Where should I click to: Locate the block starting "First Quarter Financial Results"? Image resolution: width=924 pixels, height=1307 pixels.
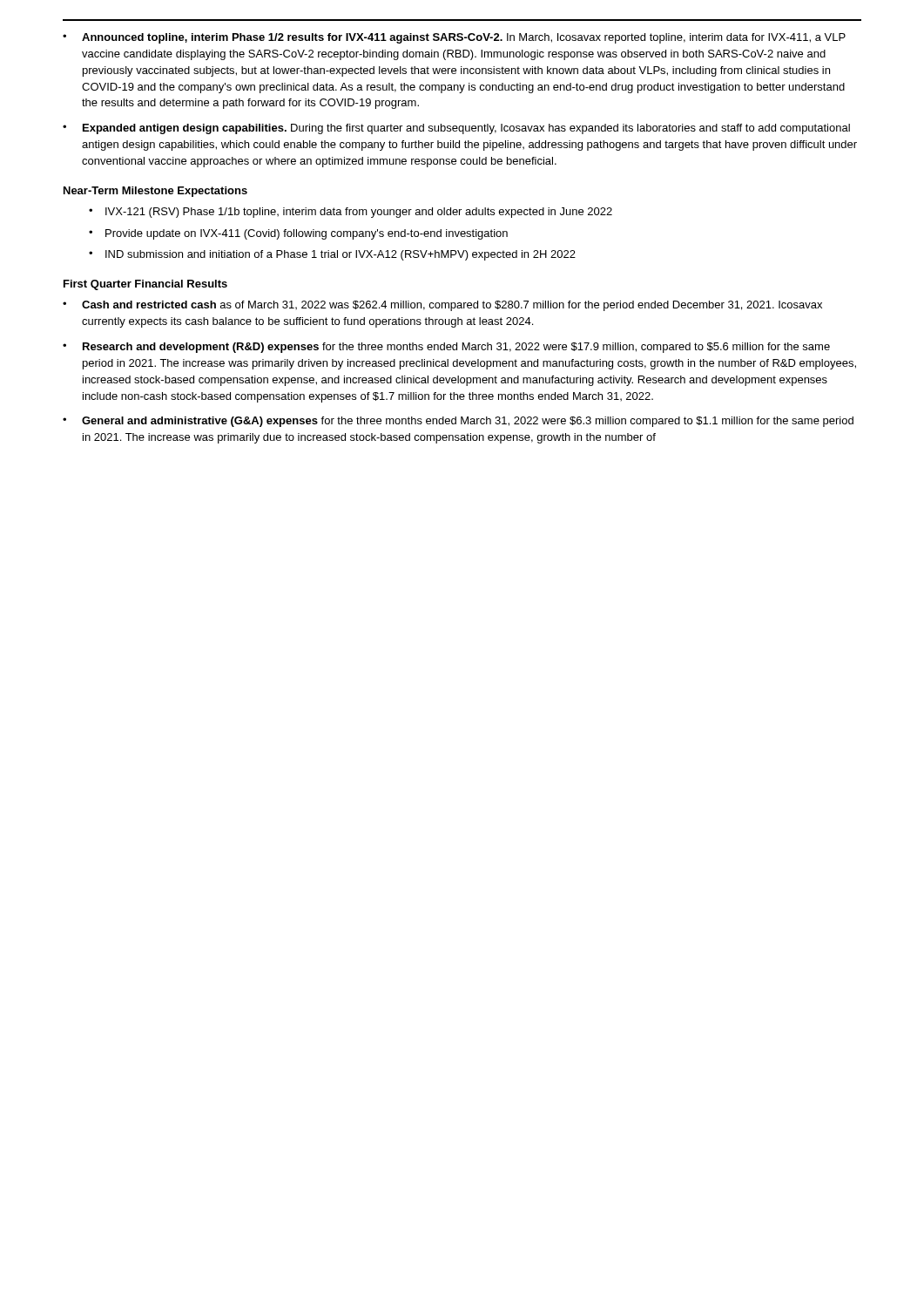point(145,284)
